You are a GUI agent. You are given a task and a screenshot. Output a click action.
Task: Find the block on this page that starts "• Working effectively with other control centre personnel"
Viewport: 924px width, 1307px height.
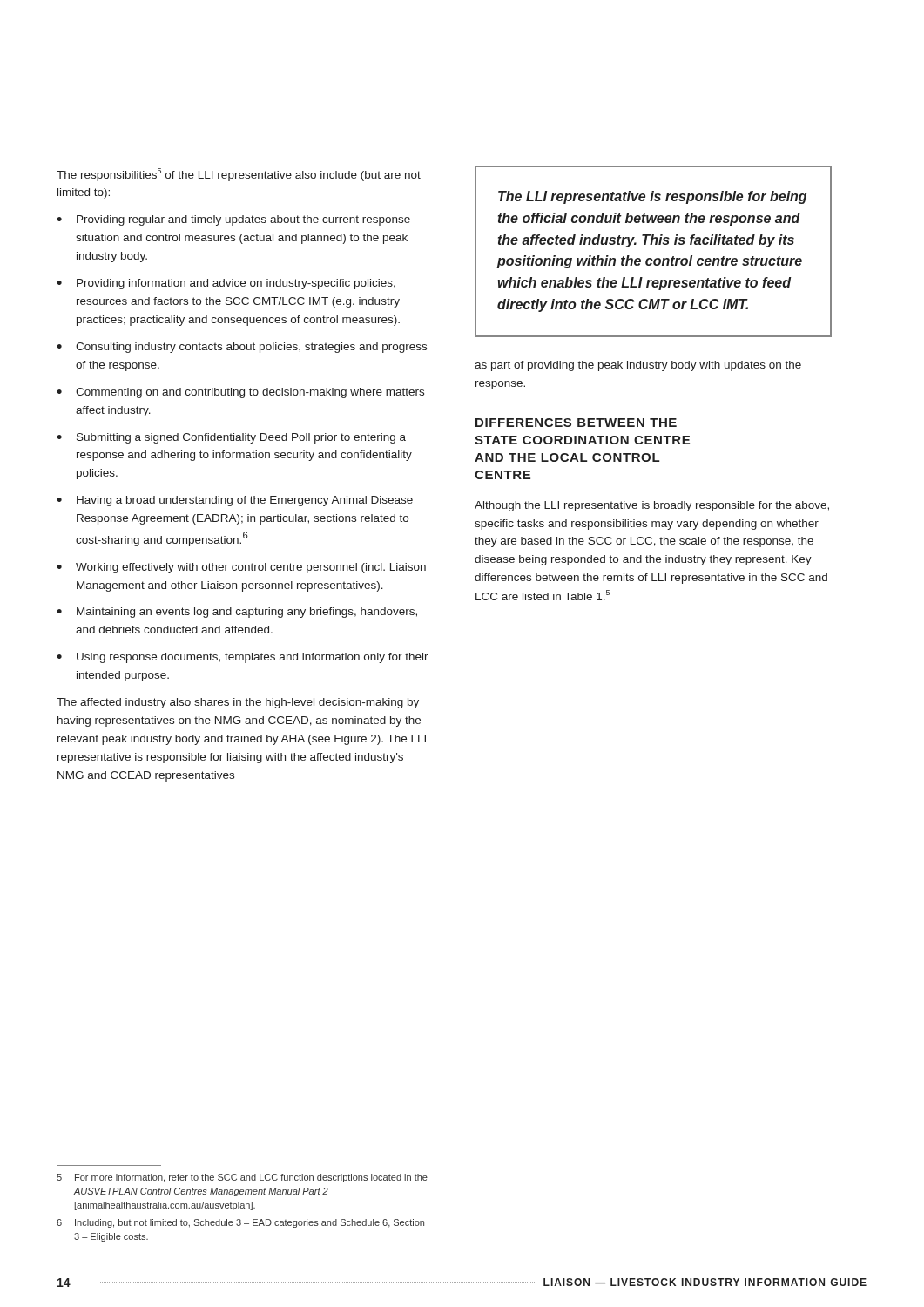point(244,576)
